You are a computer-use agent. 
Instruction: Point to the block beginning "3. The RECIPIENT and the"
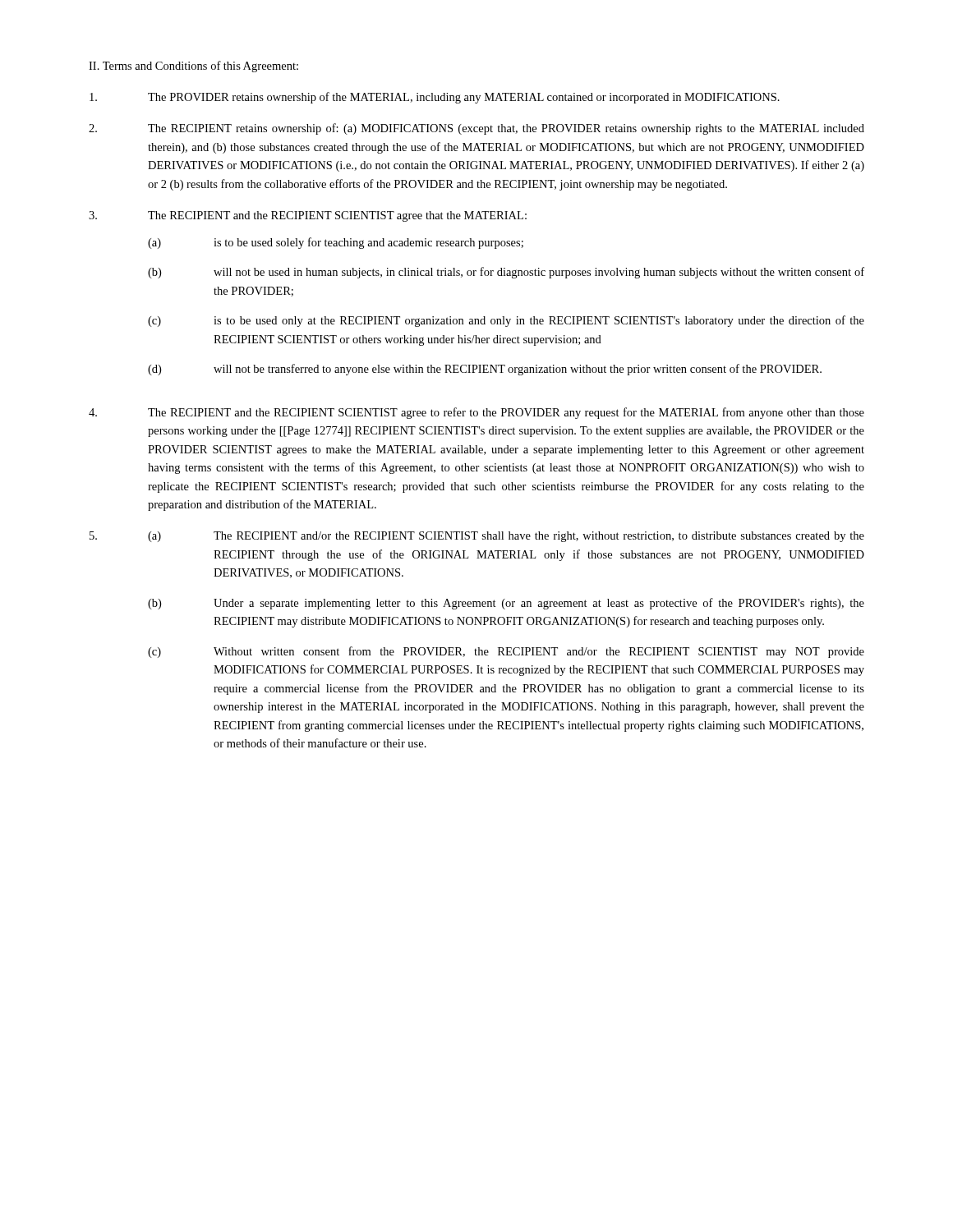[308, 216]
